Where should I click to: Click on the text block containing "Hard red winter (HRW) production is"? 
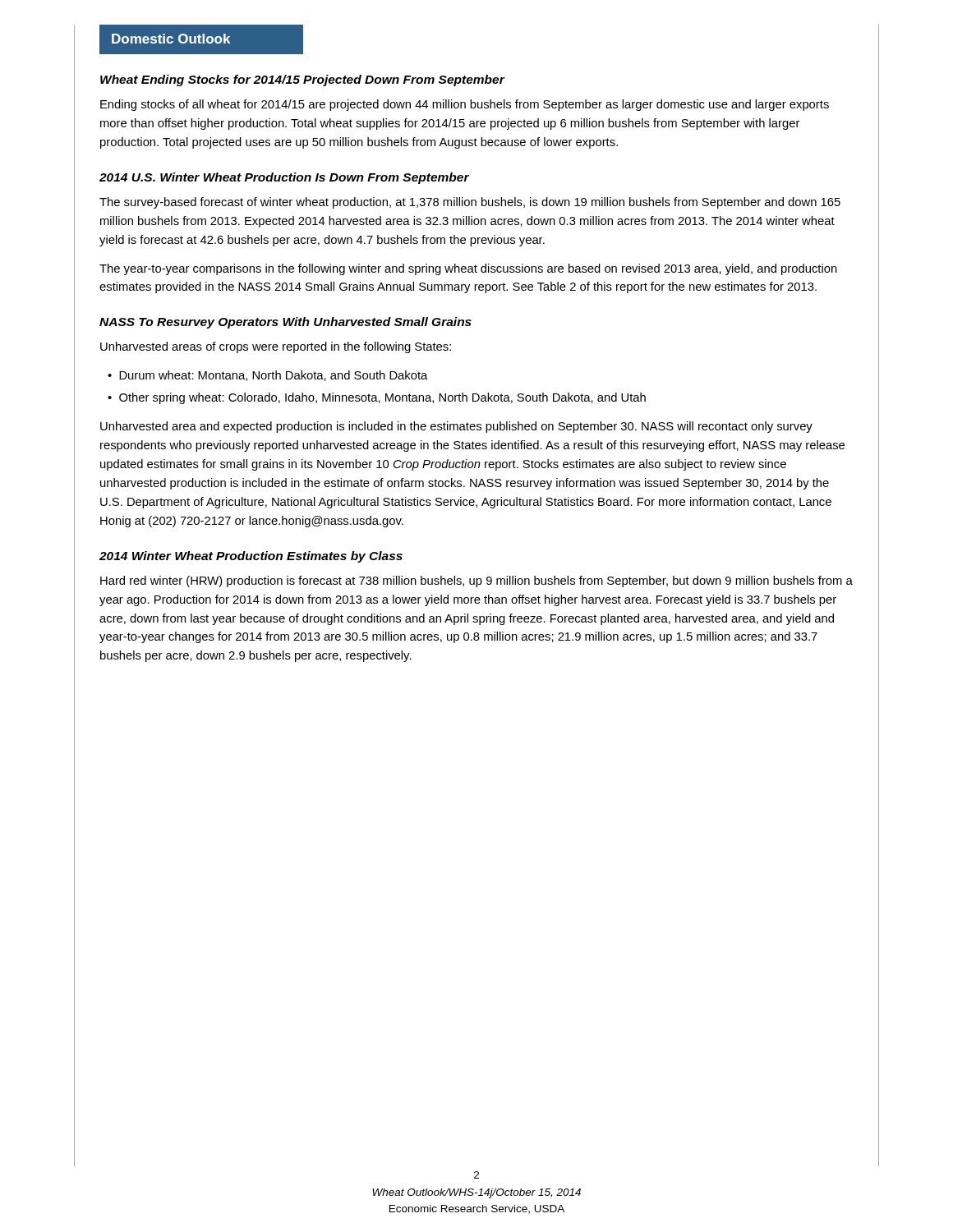(x=476, y=618)
